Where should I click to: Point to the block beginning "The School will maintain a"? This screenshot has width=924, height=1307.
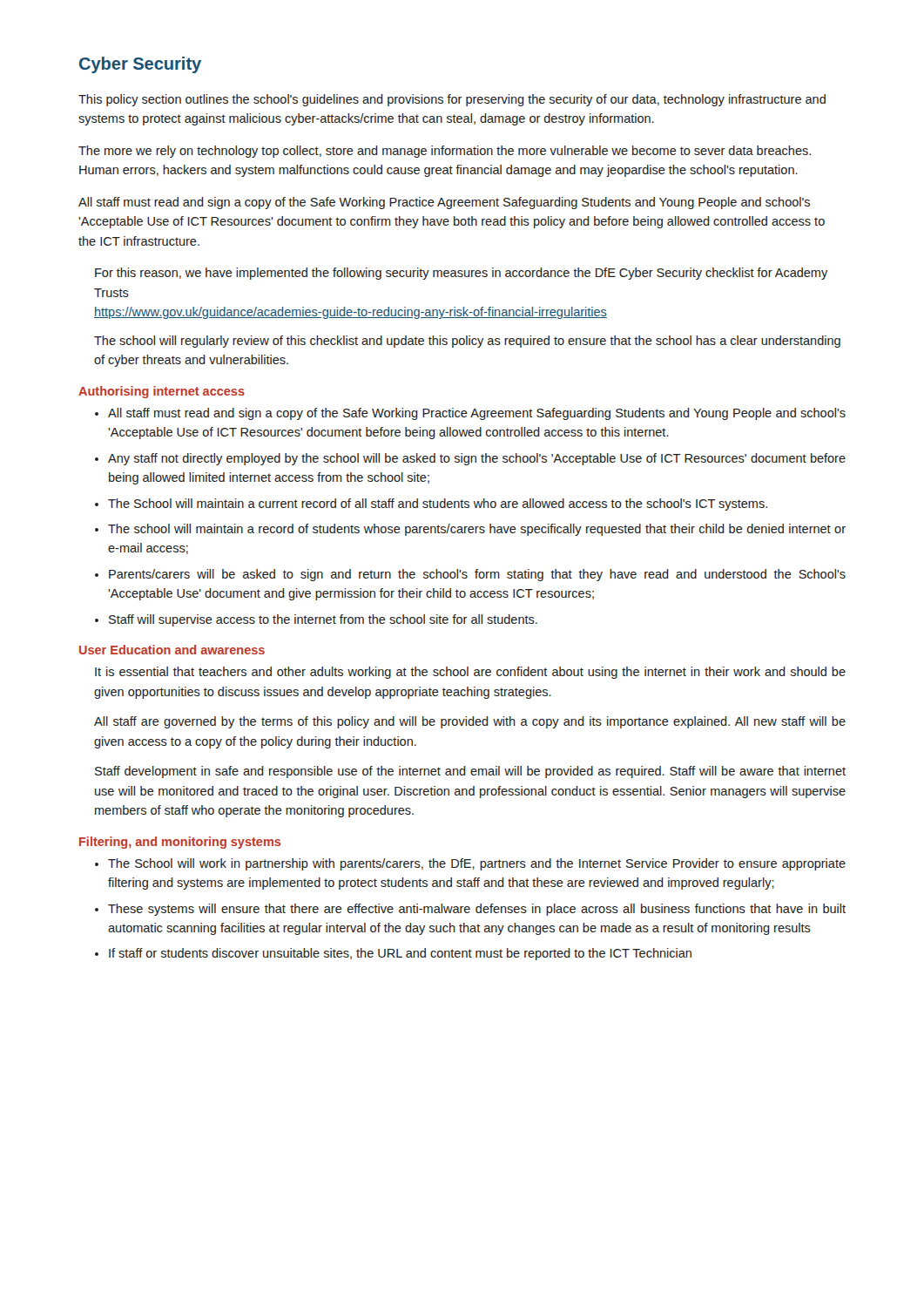tap(438, 503)
